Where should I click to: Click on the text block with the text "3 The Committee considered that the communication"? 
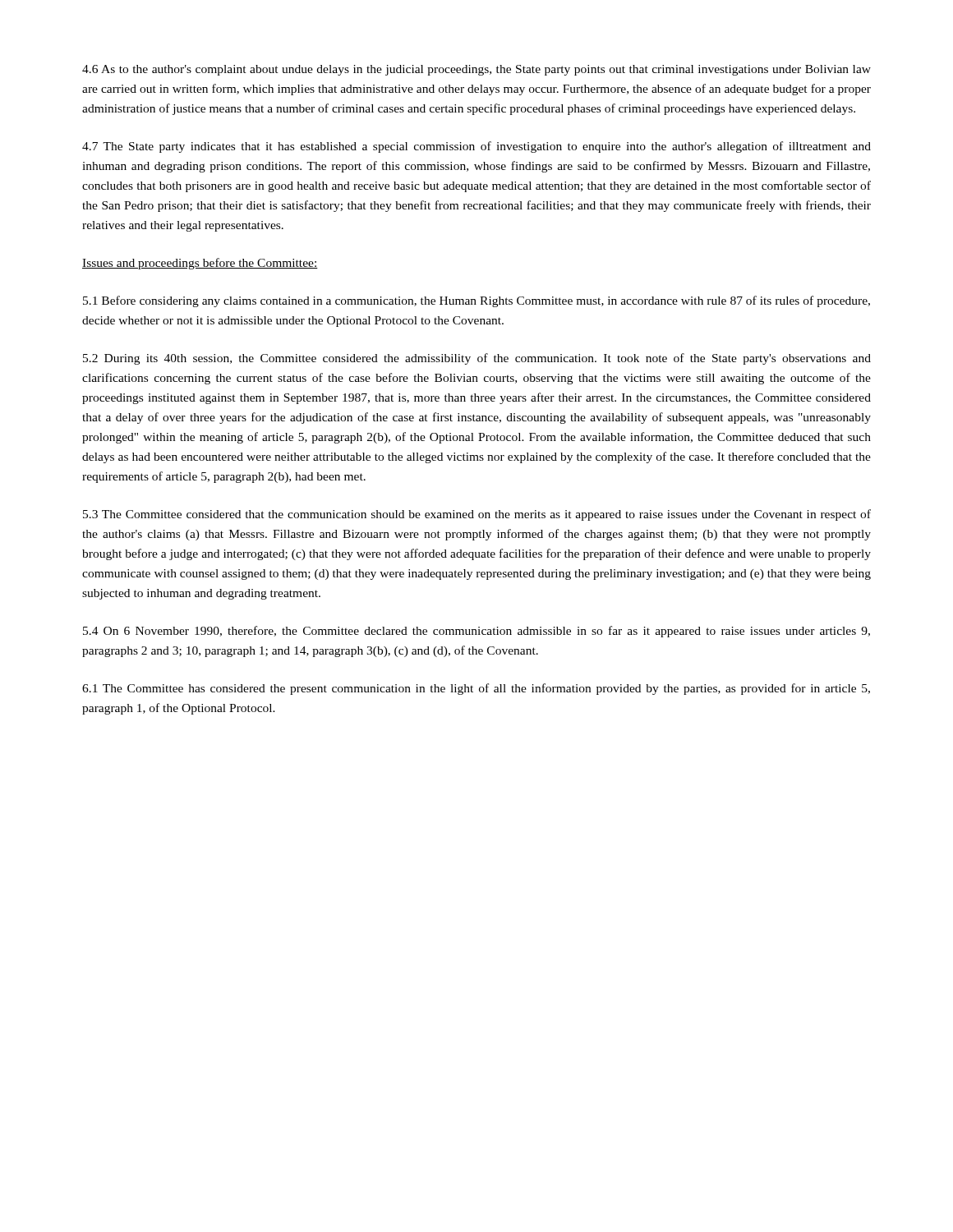(476, 553)
